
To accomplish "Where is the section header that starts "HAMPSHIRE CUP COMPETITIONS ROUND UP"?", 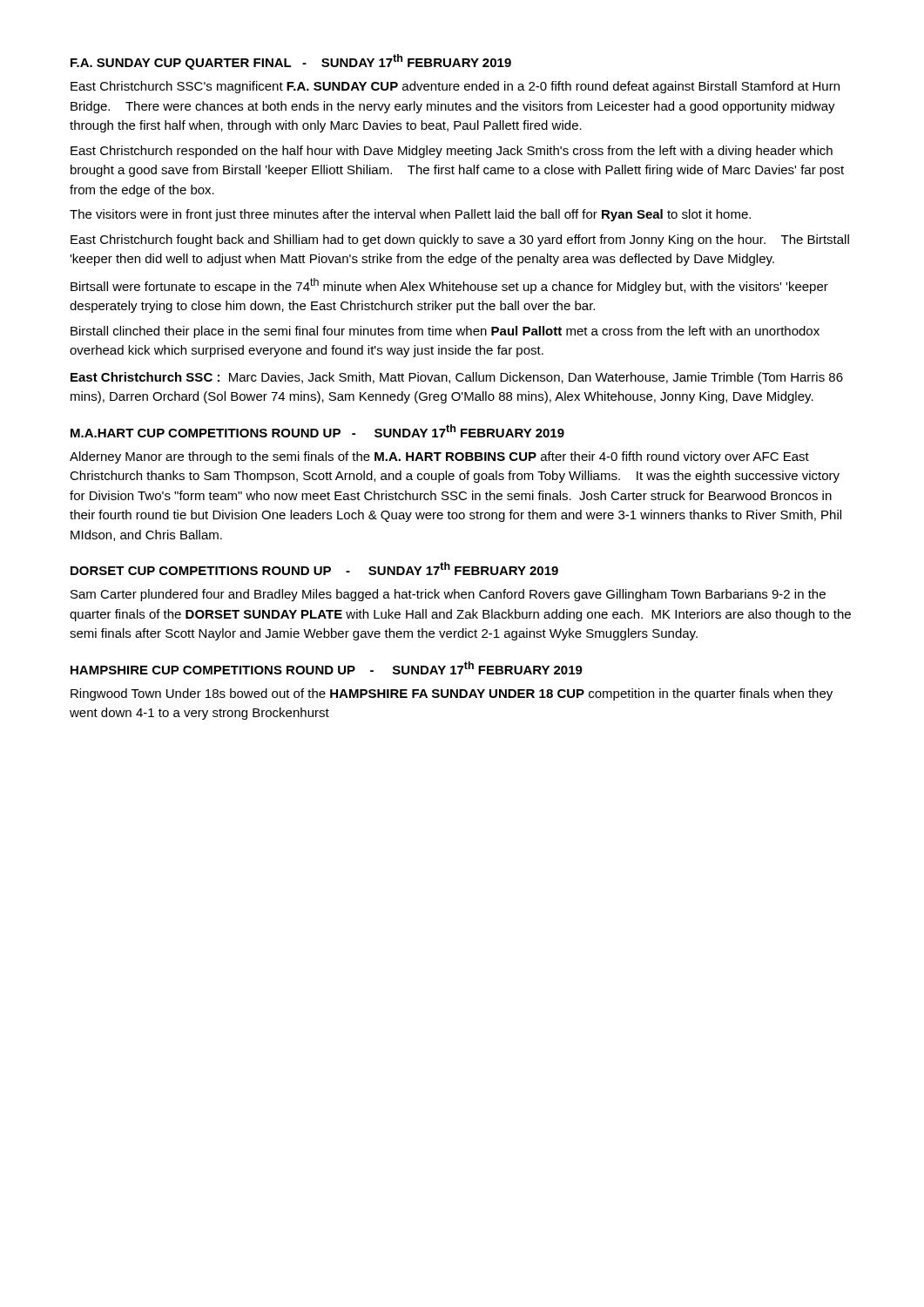I will click(326, 668).
